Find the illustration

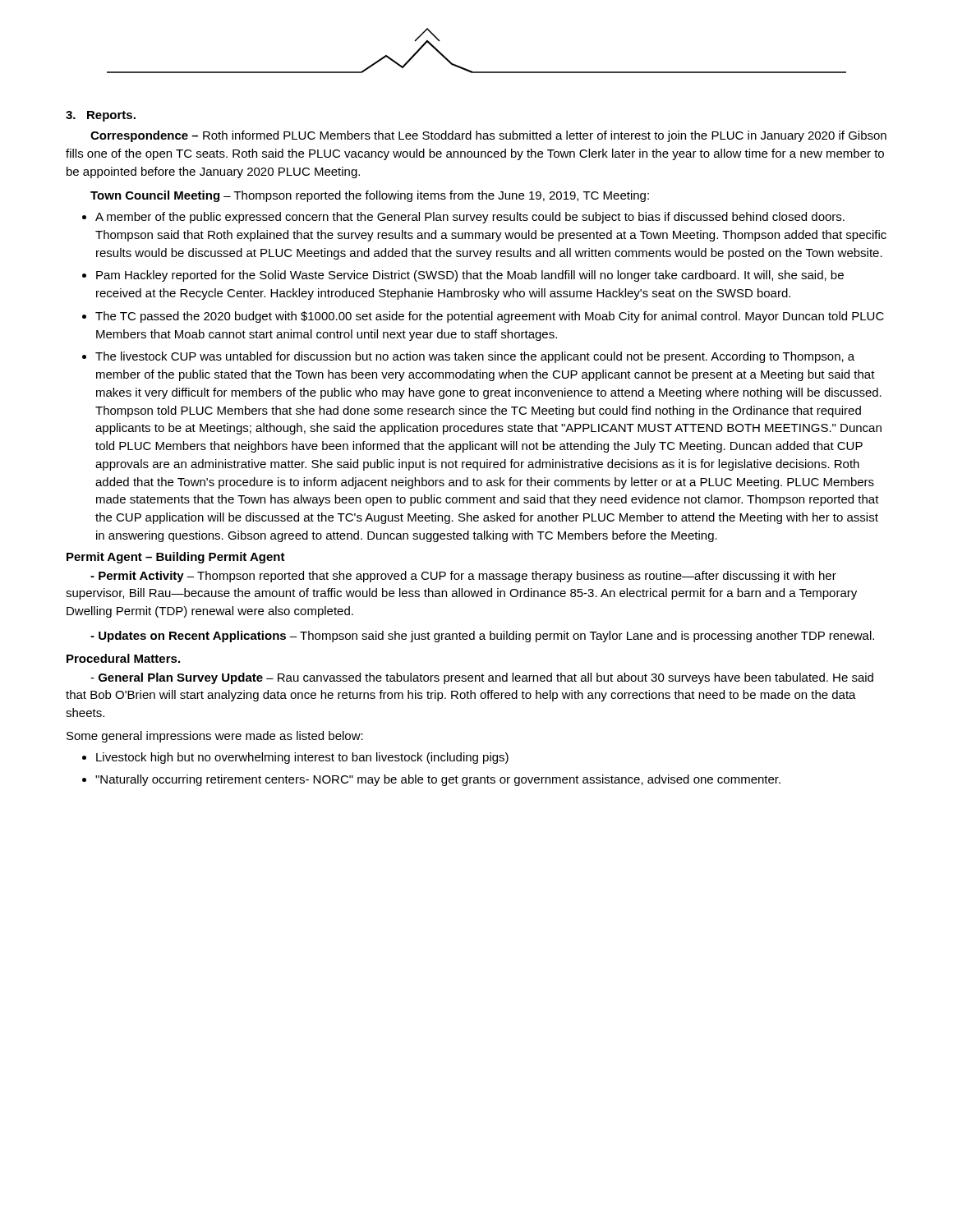coord(476,59)
